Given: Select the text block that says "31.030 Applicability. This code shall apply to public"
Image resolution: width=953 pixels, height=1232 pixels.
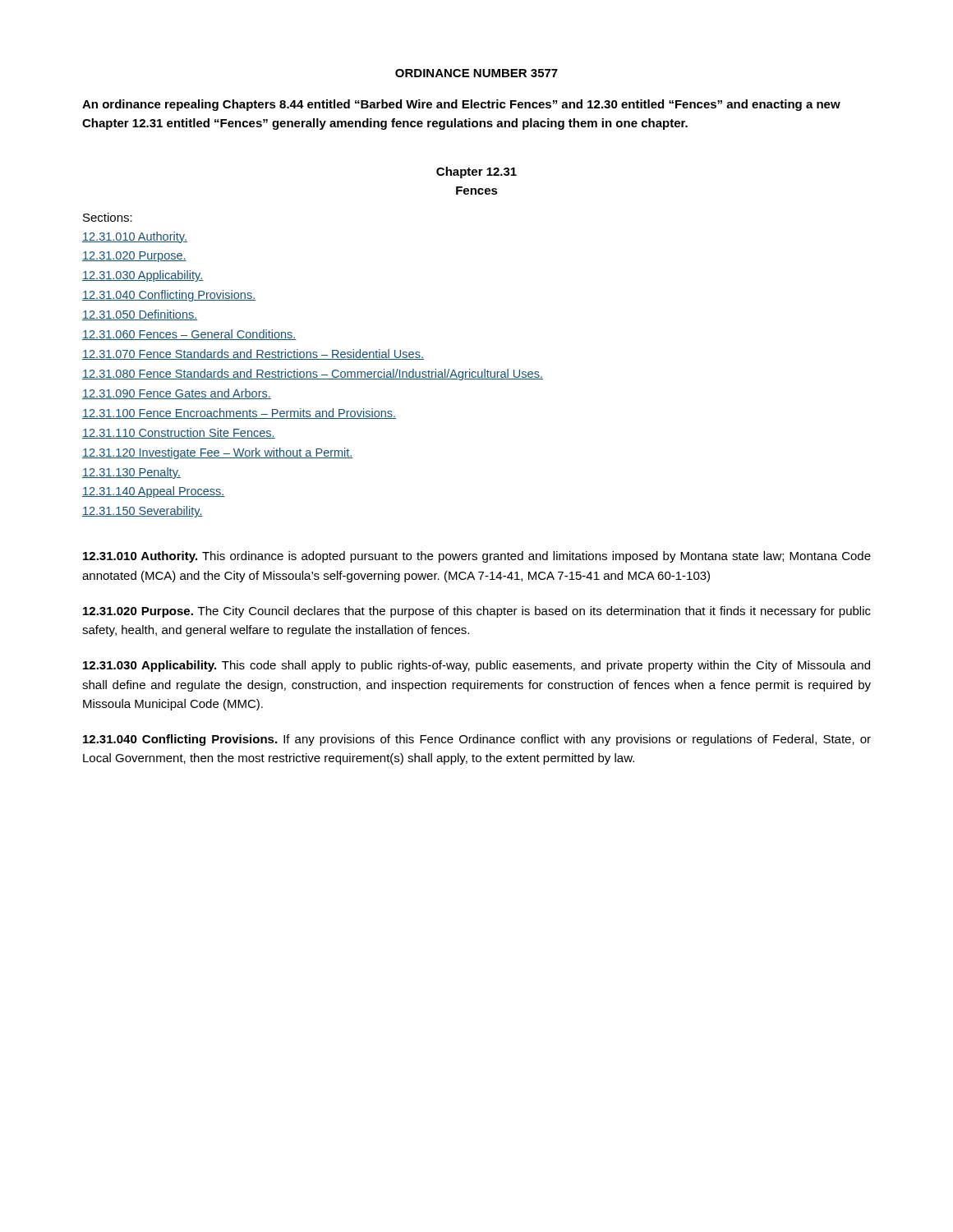Looking at the screenshot, I should coord(476,684).
